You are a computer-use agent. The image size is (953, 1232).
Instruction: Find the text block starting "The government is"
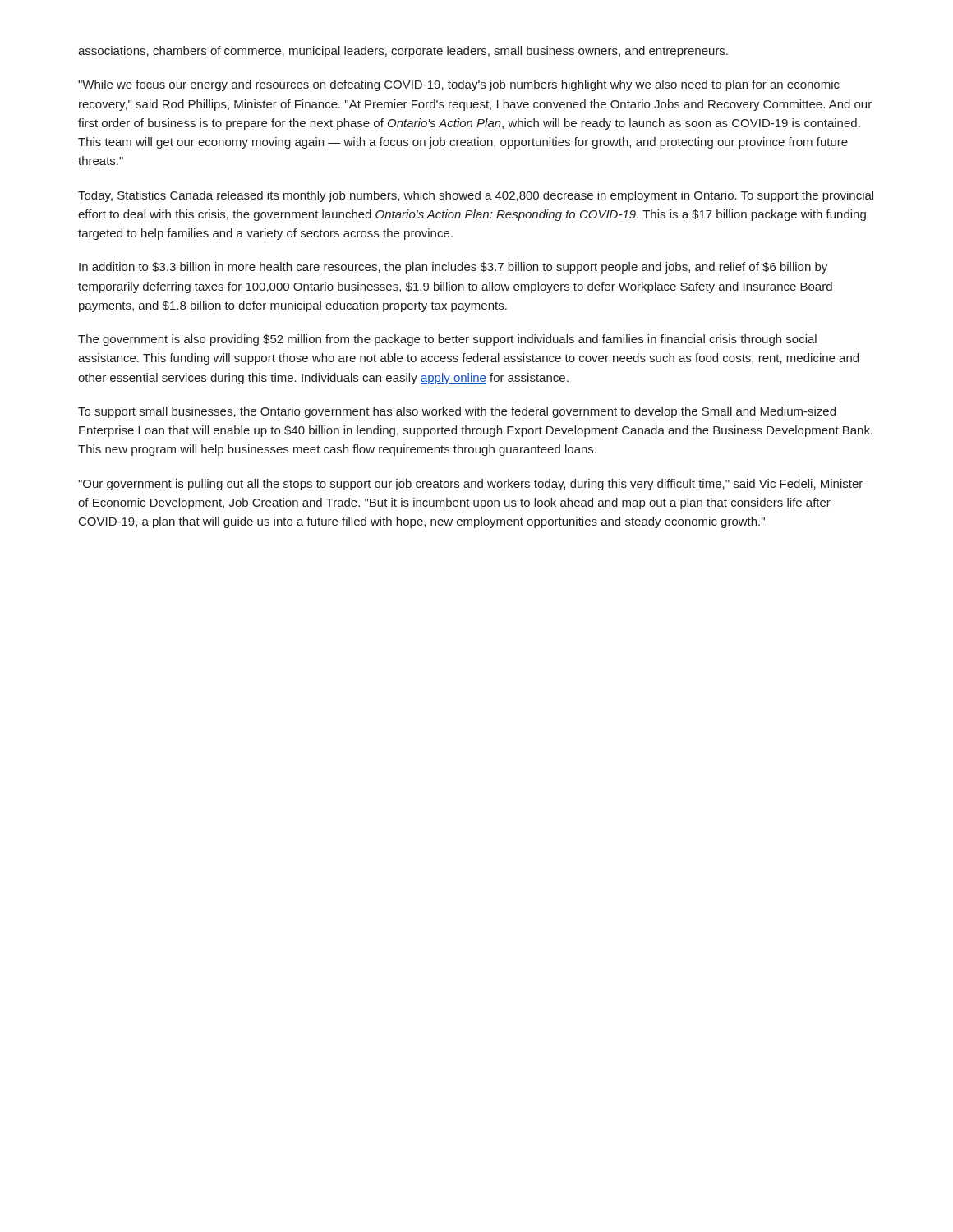[x=469, y=358]
